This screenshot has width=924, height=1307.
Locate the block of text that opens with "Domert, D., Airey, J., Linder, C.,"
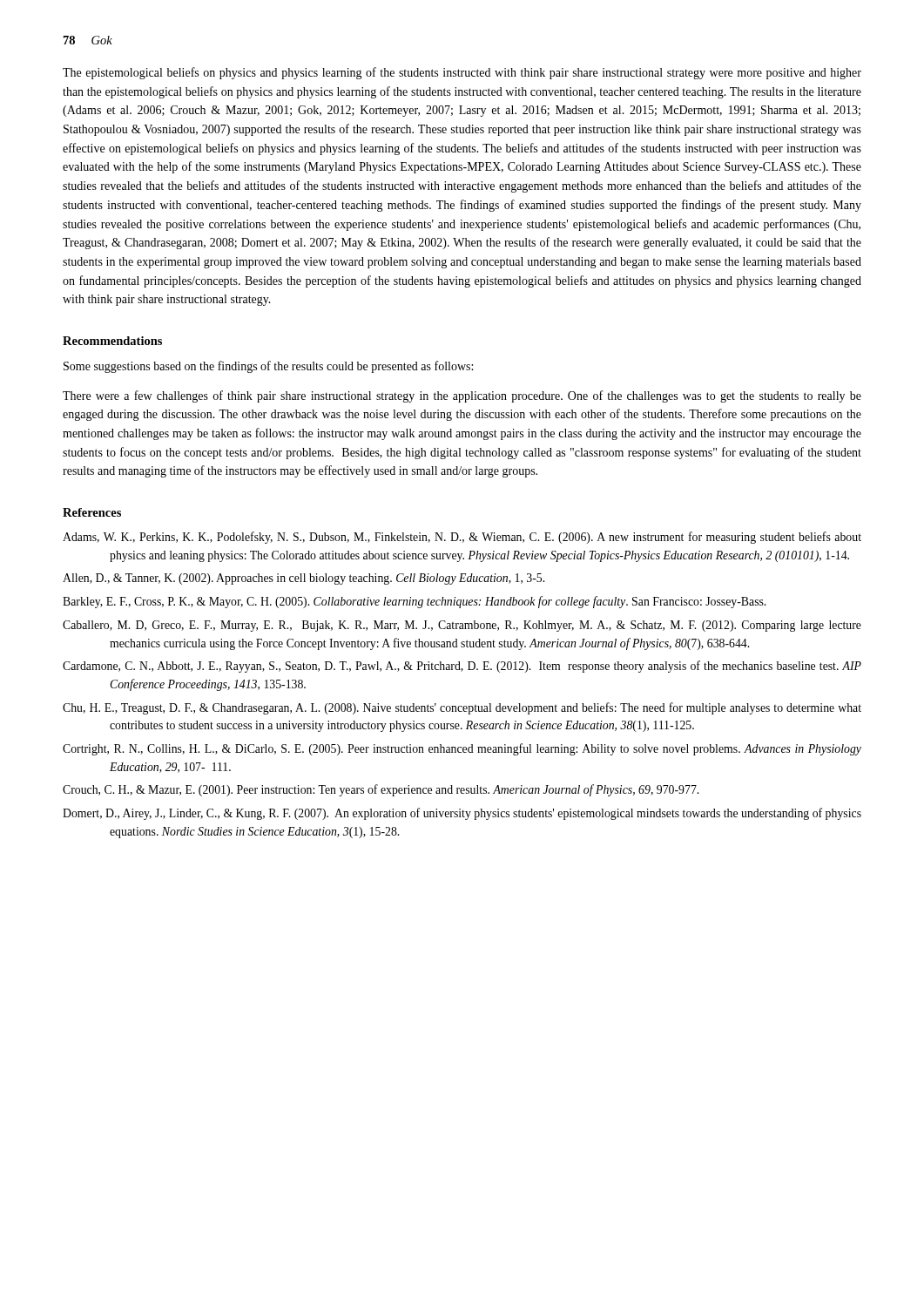pyautogui.click(x=462, y=822)
